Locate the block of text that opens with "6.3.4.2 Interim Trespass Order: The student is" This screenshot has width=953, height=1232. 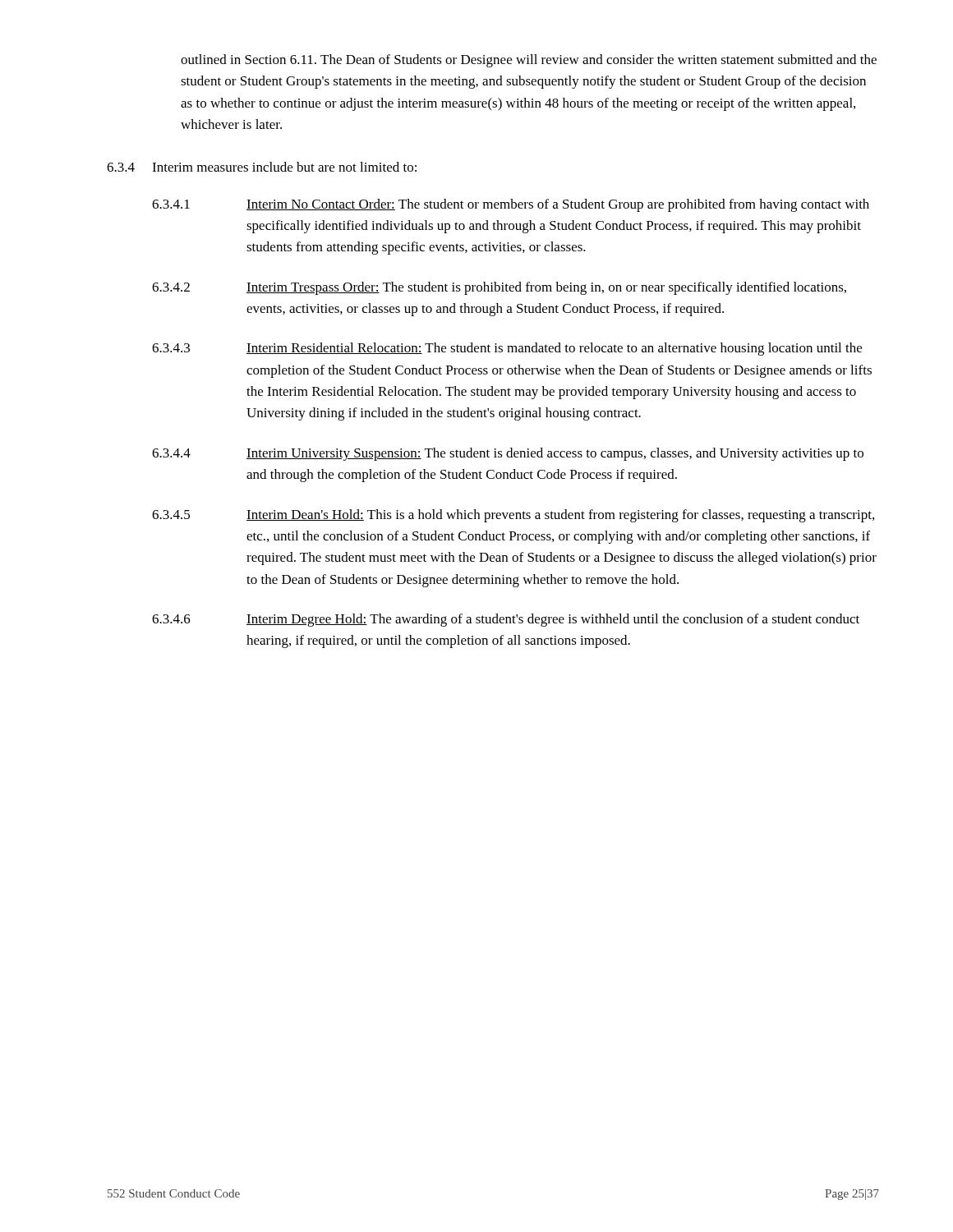[516, 298]
